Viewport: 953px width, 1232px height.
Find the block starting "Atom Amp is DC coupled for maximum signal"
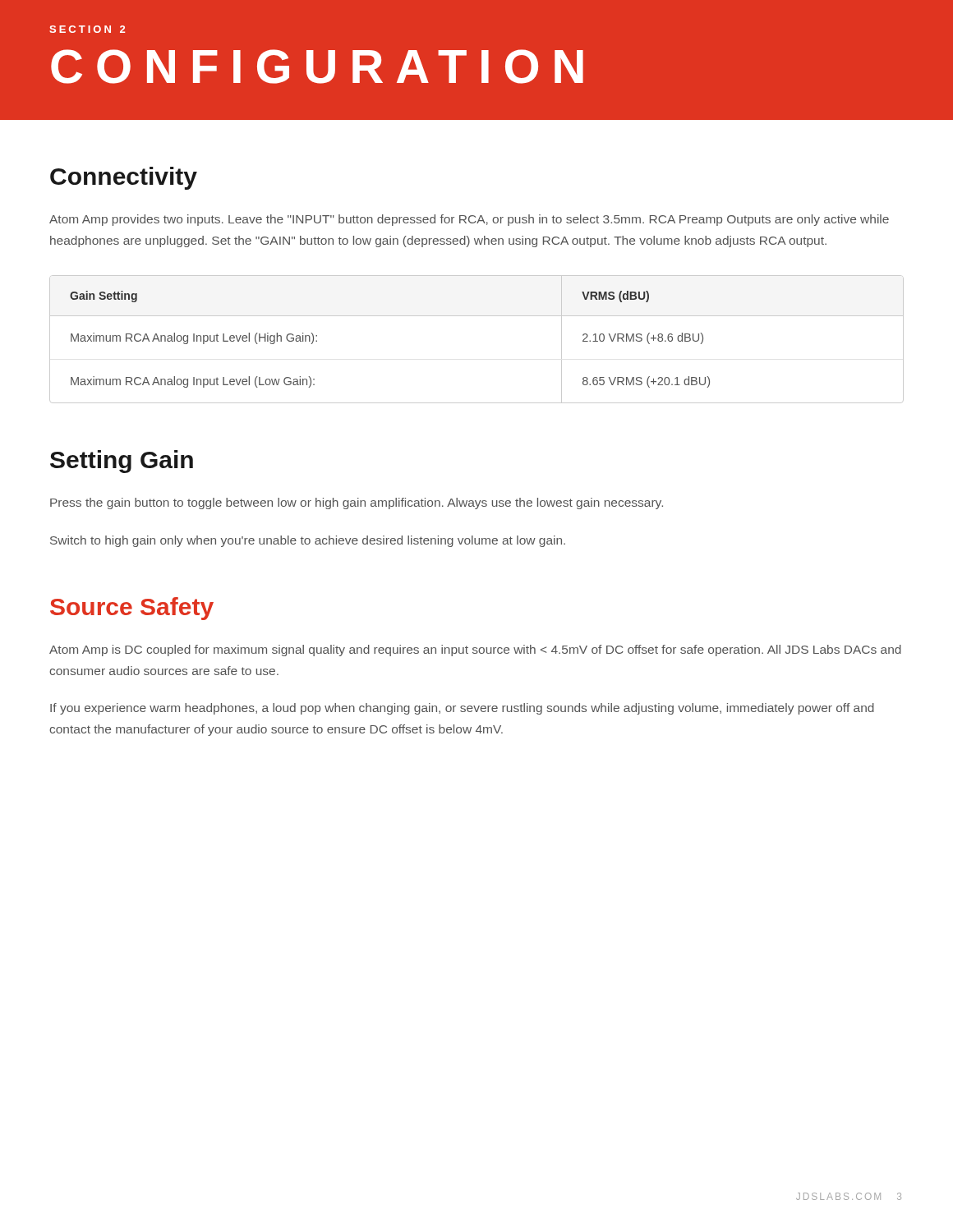click(x=475, y=660)
